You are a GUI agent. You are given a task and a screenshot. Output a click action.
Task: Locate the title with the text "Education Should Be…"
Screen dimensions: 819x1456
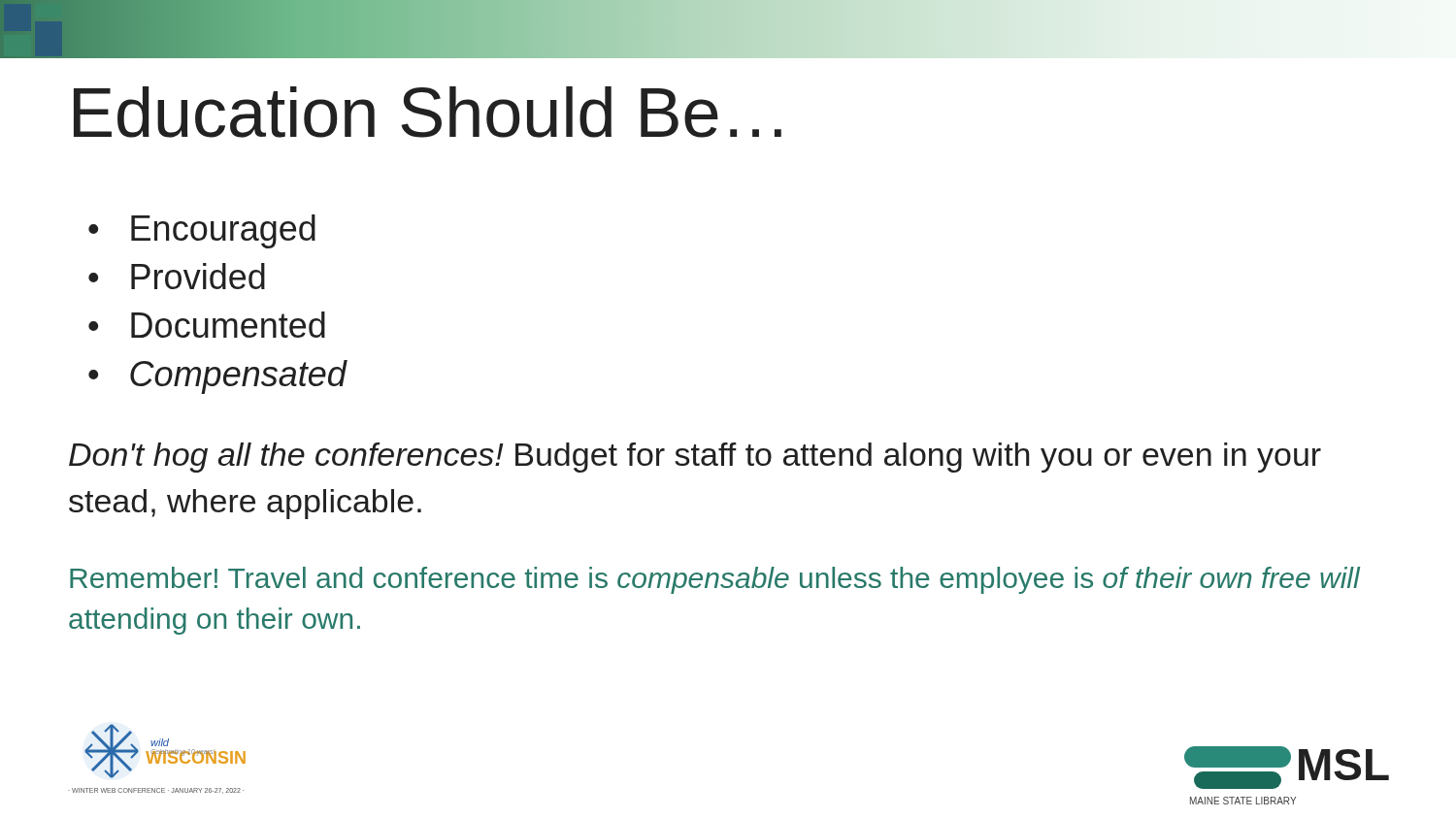pos(429,113)
